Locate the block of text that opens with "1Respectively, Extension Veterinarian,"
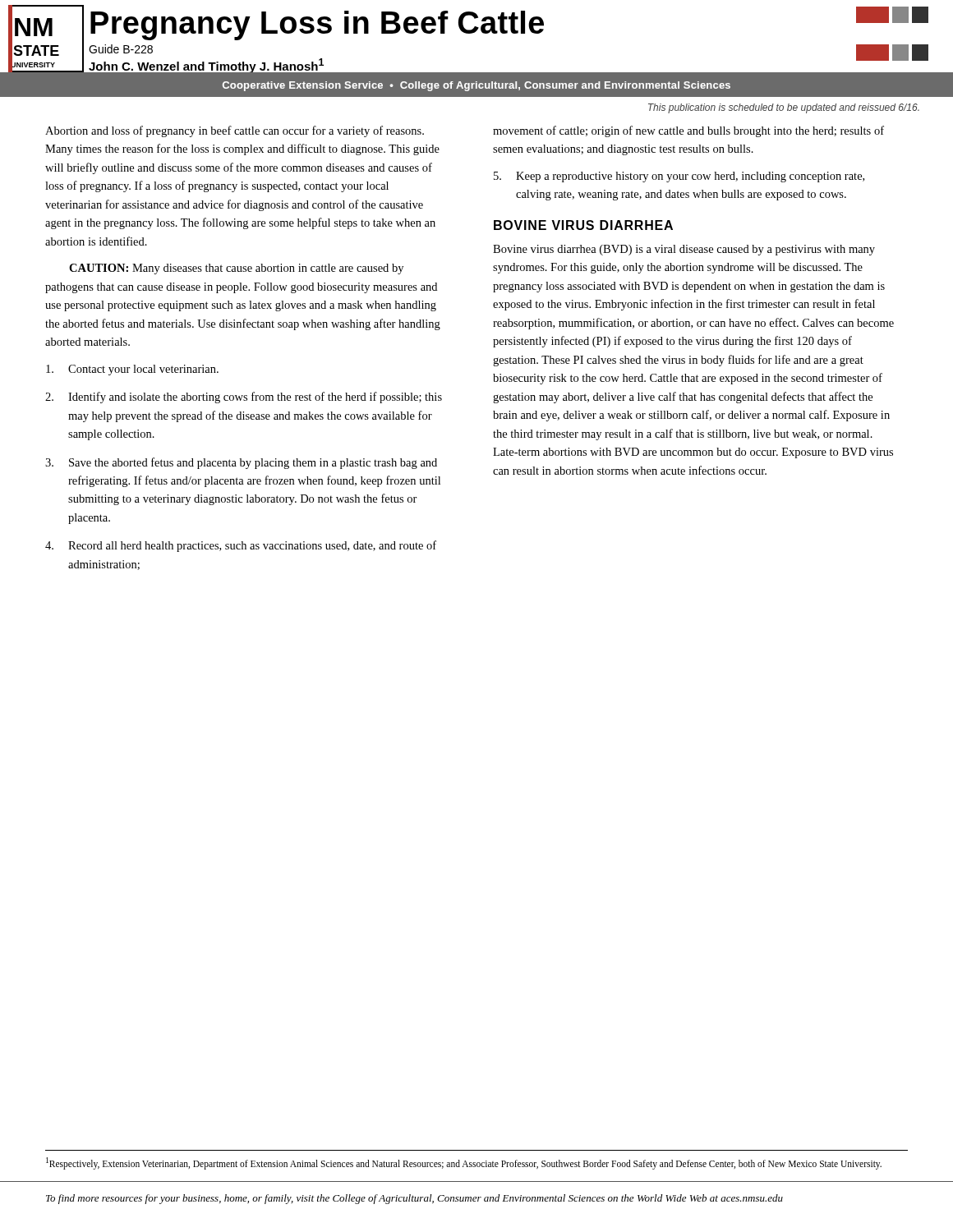Screen dimensions: 1232x953 [476, 1162]
